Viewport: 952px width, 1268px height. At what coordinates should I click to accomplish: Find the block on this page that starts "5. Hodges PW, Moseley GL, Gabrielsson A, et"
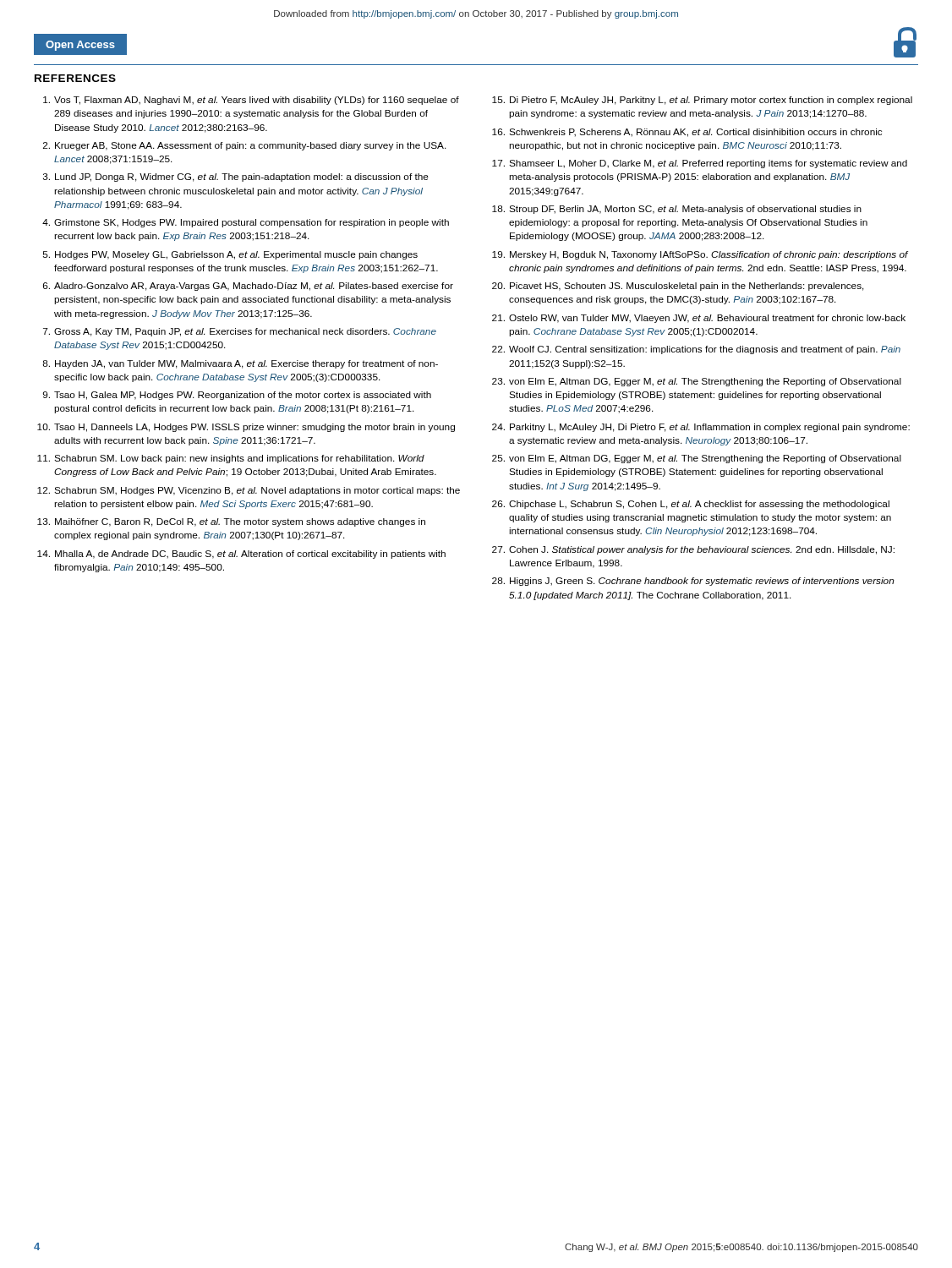(x=249, y=261)
